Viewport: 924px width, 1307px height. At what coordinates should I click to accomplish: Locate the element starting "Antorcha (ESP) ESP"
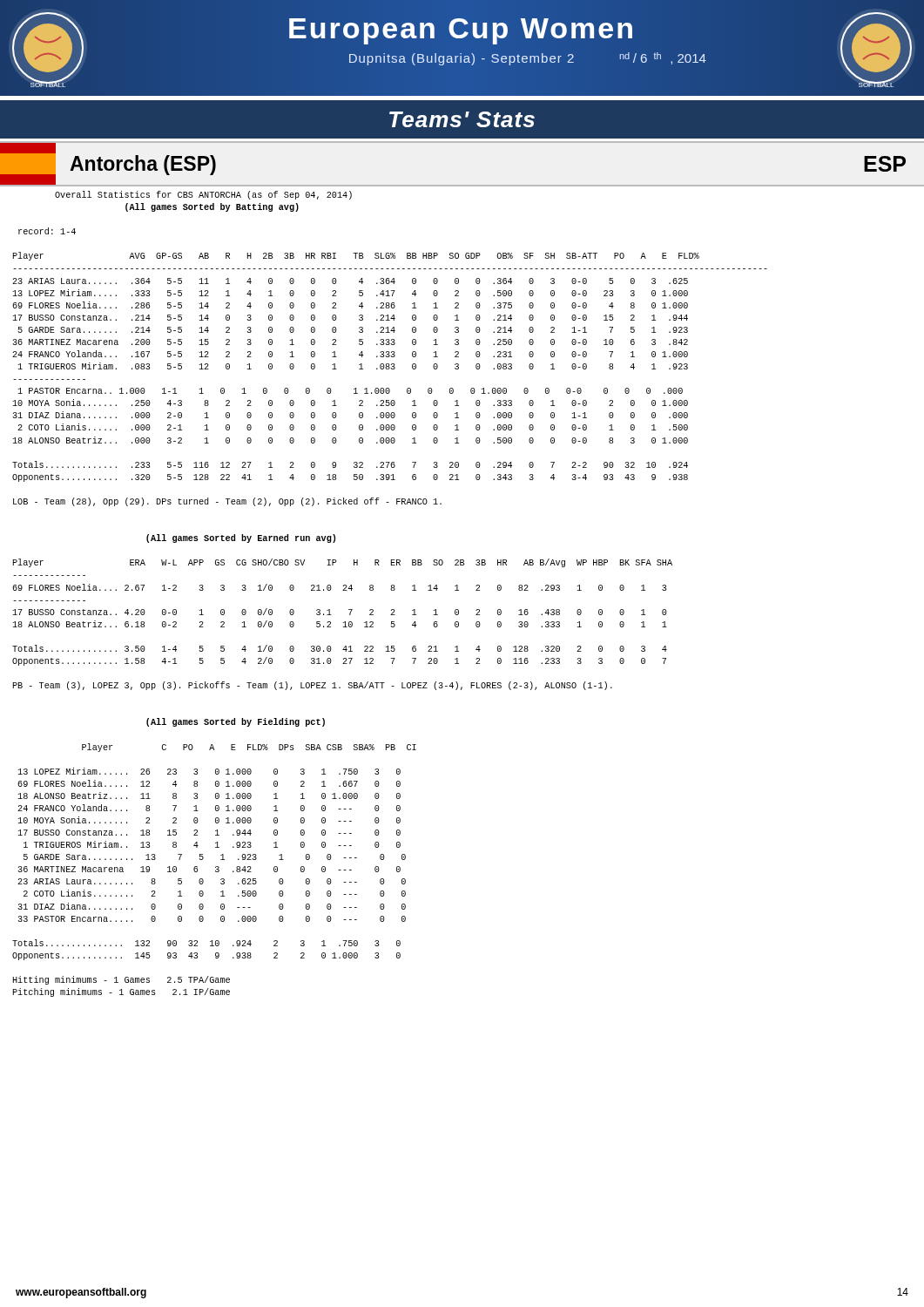click(x=453, y=164)
